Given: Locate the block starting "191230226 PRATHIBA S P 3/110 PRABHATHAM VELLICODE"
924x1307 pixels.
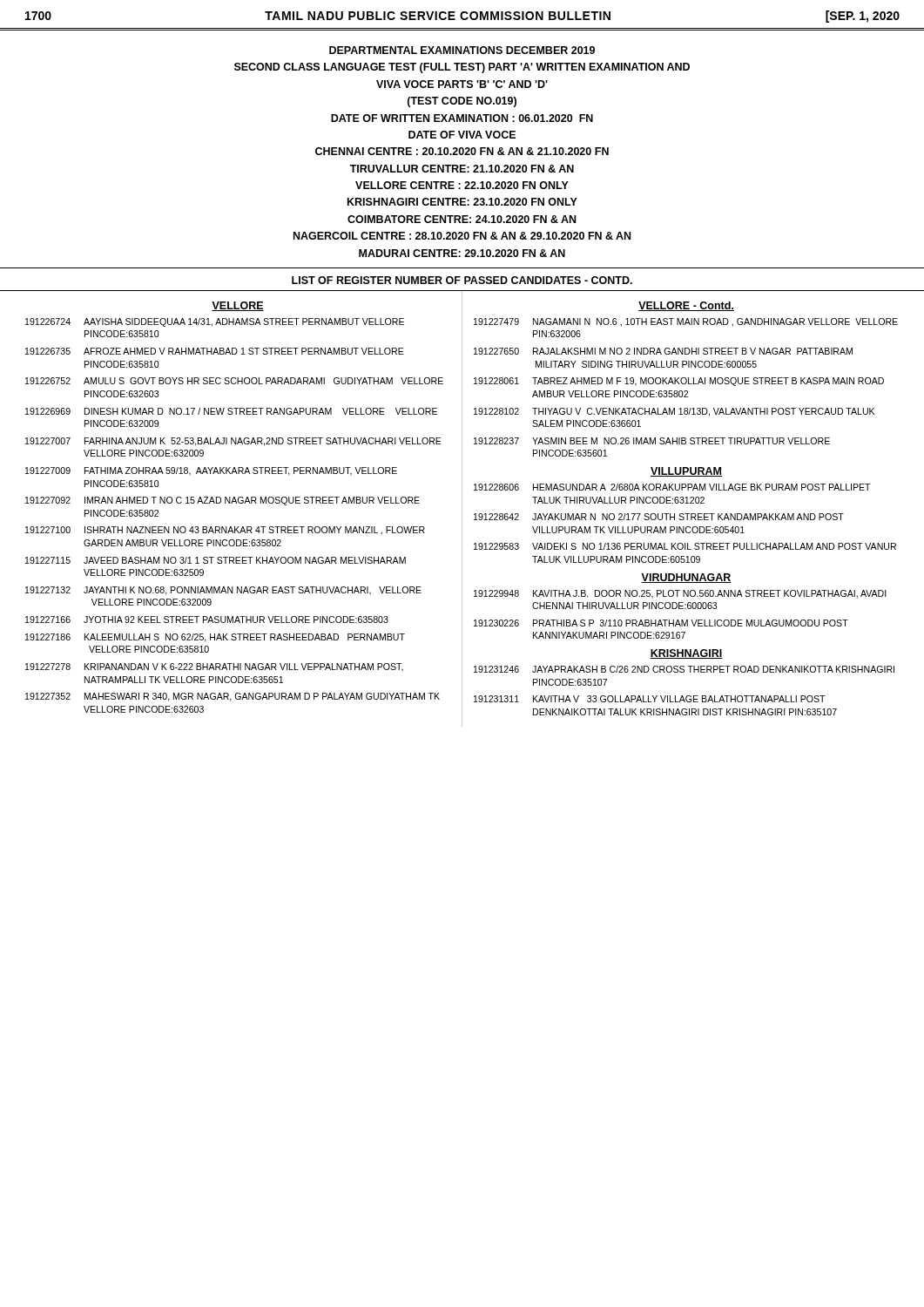Looking at the screenshot, I should coord(686,630).
